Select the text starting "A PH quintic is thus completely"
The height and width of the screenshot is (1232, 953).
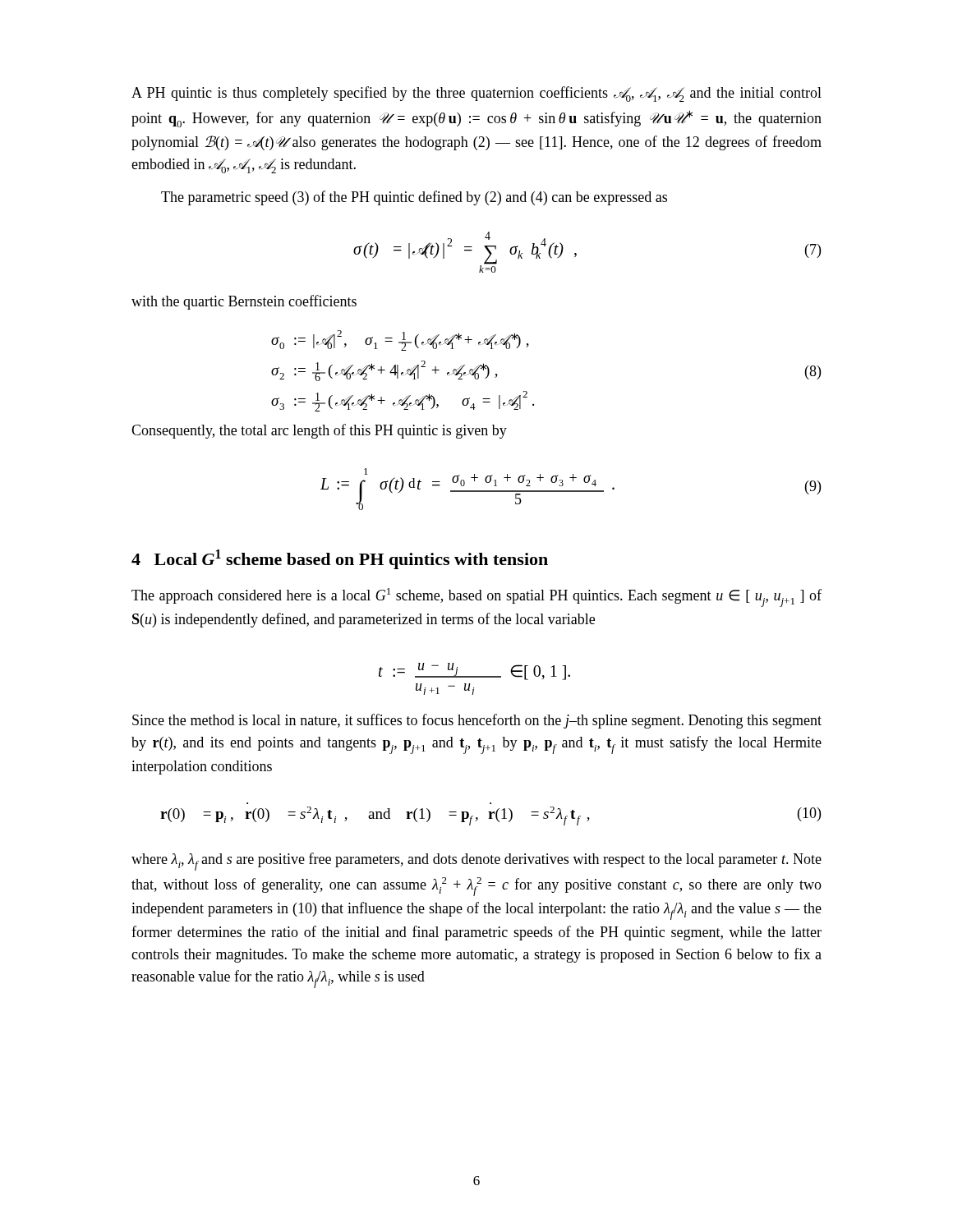(476, 130)
